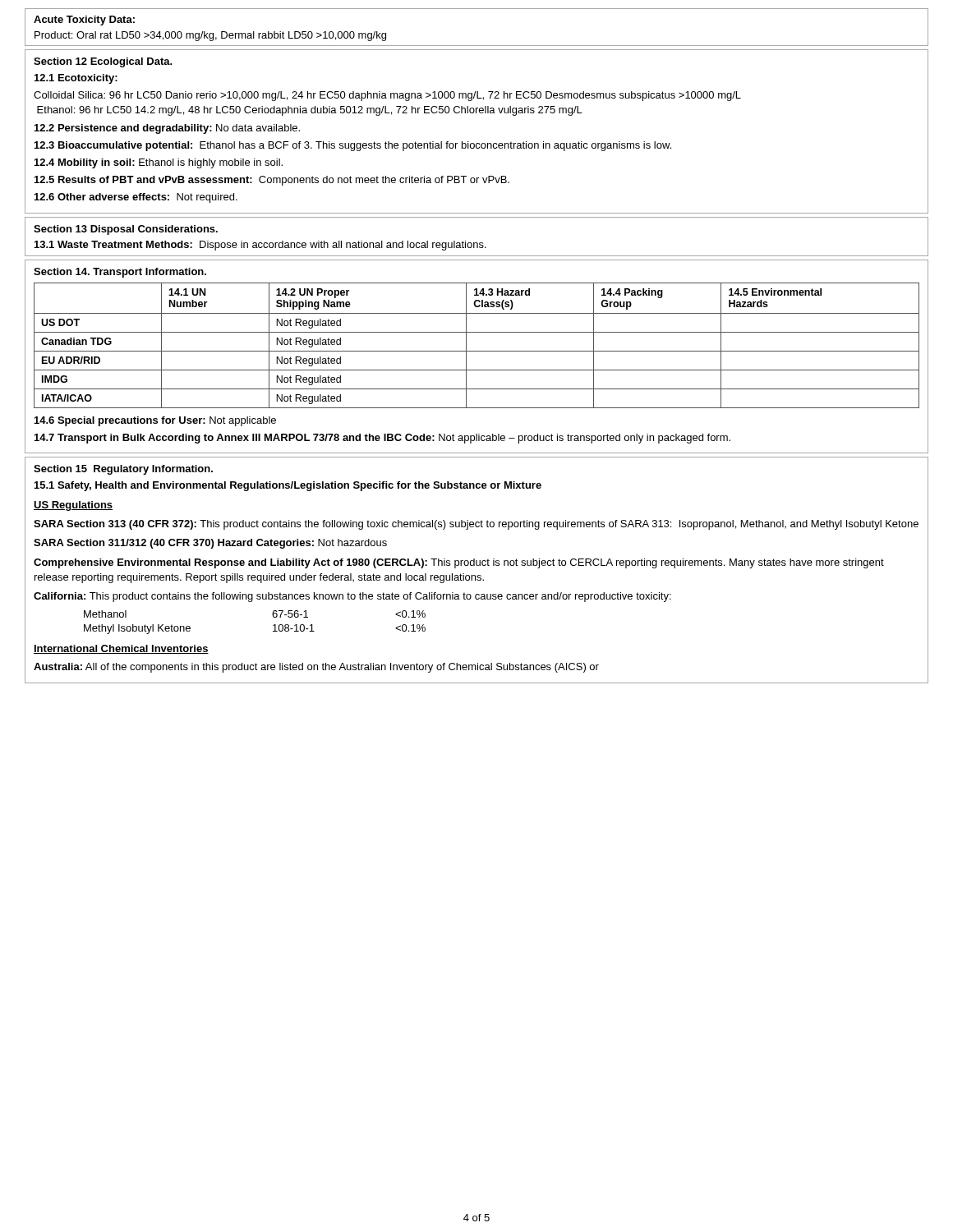Screen dimensions: 1232x953
Task: Find the table that mentions "Methyl Isobutyl Ketone"
Action: 476,621
